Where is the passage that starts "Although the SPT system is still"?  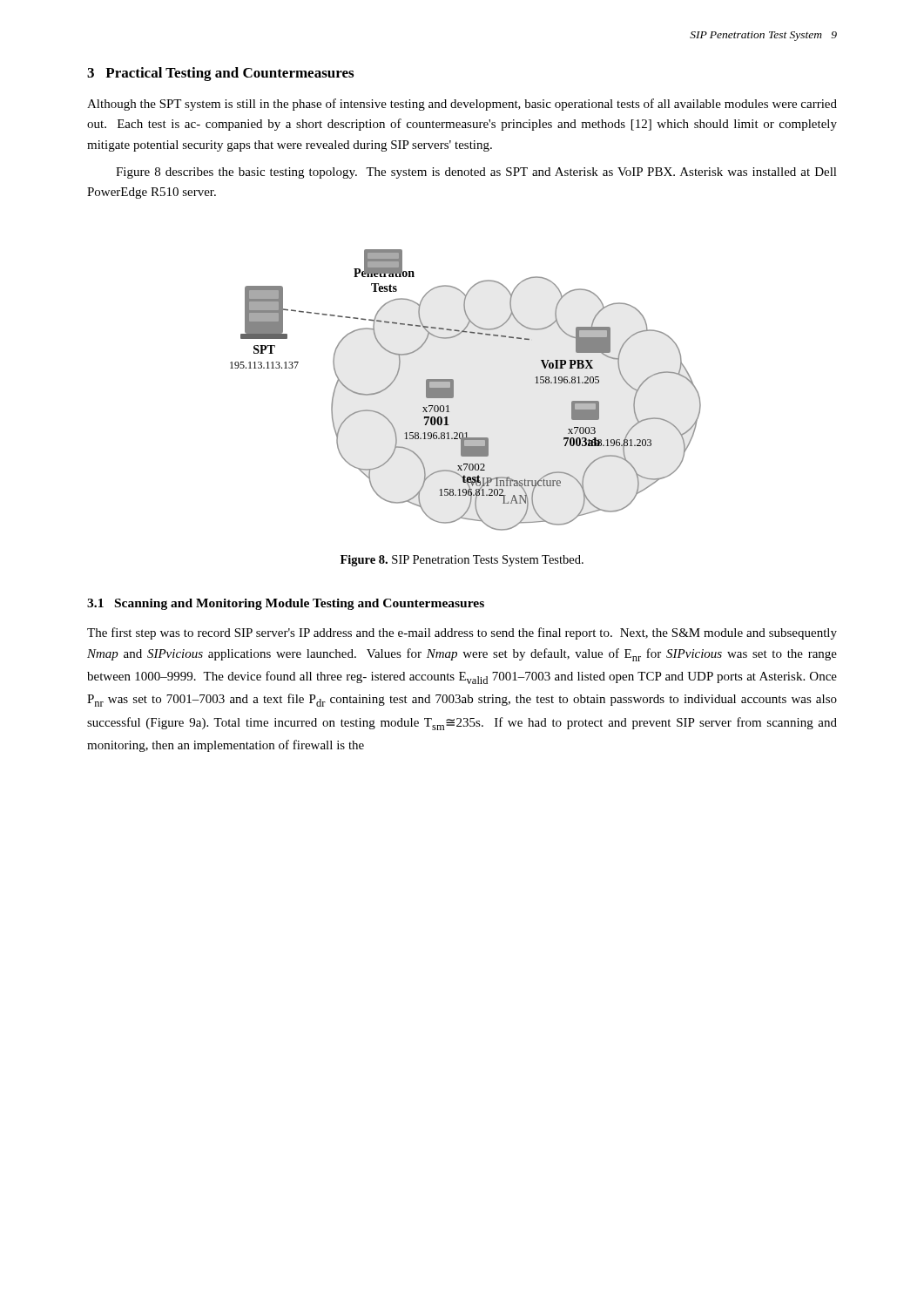[462, 124]
